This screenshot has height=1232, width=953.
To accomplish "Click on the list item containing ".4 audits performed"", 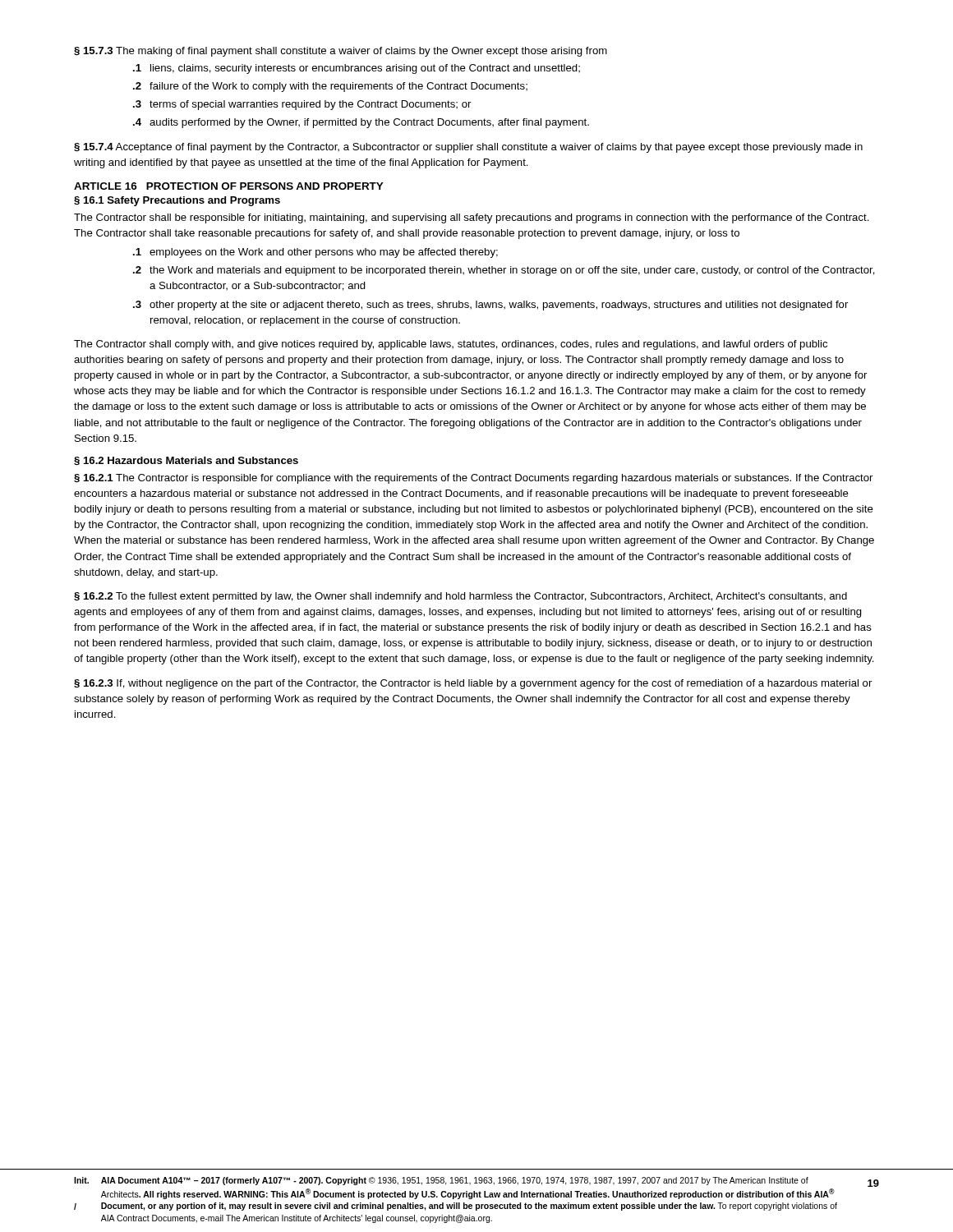I will pos(493,122).
